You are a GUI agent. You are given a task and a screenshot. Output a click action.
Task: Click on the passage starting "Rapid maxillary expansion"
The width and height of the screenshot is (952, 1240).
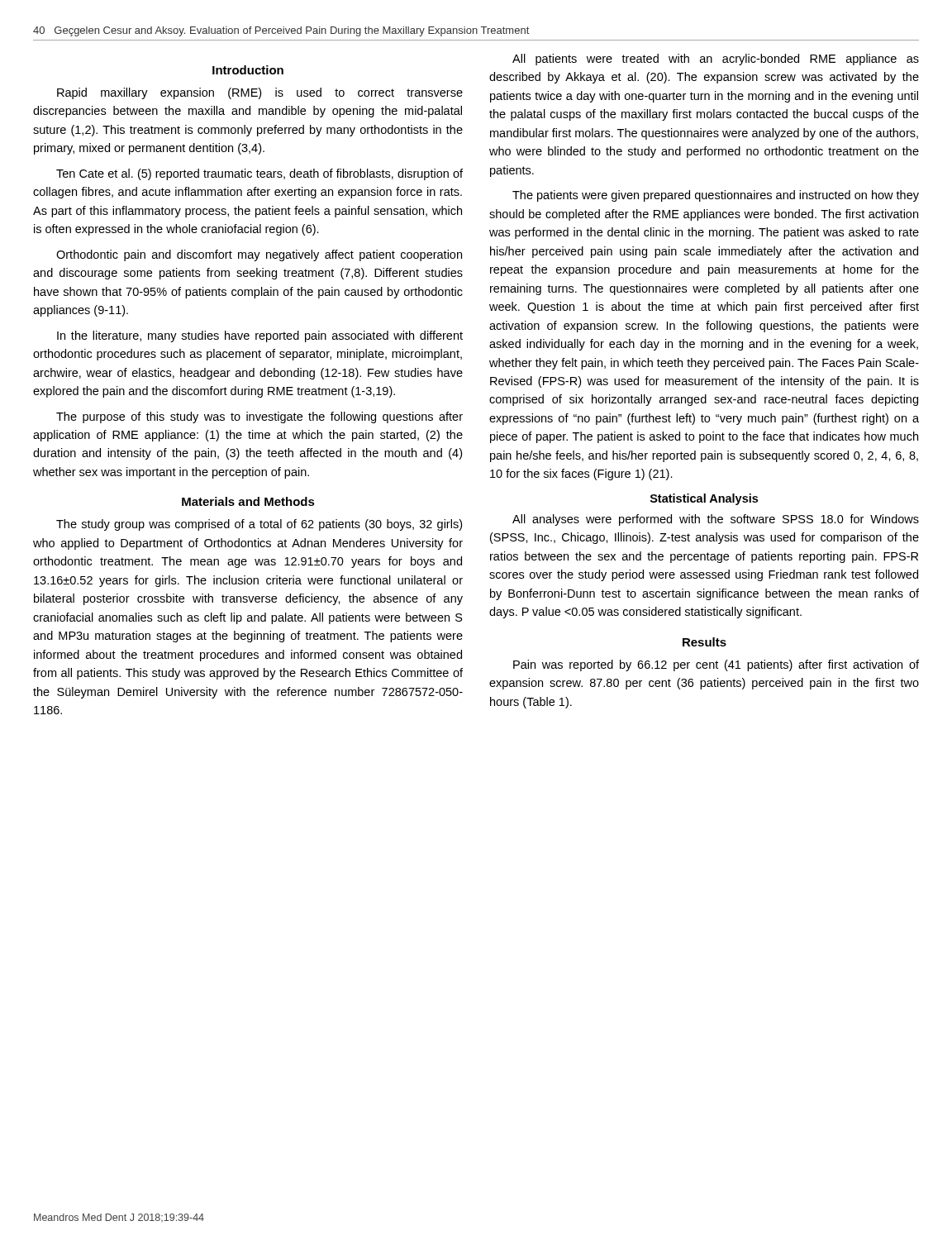248,282
